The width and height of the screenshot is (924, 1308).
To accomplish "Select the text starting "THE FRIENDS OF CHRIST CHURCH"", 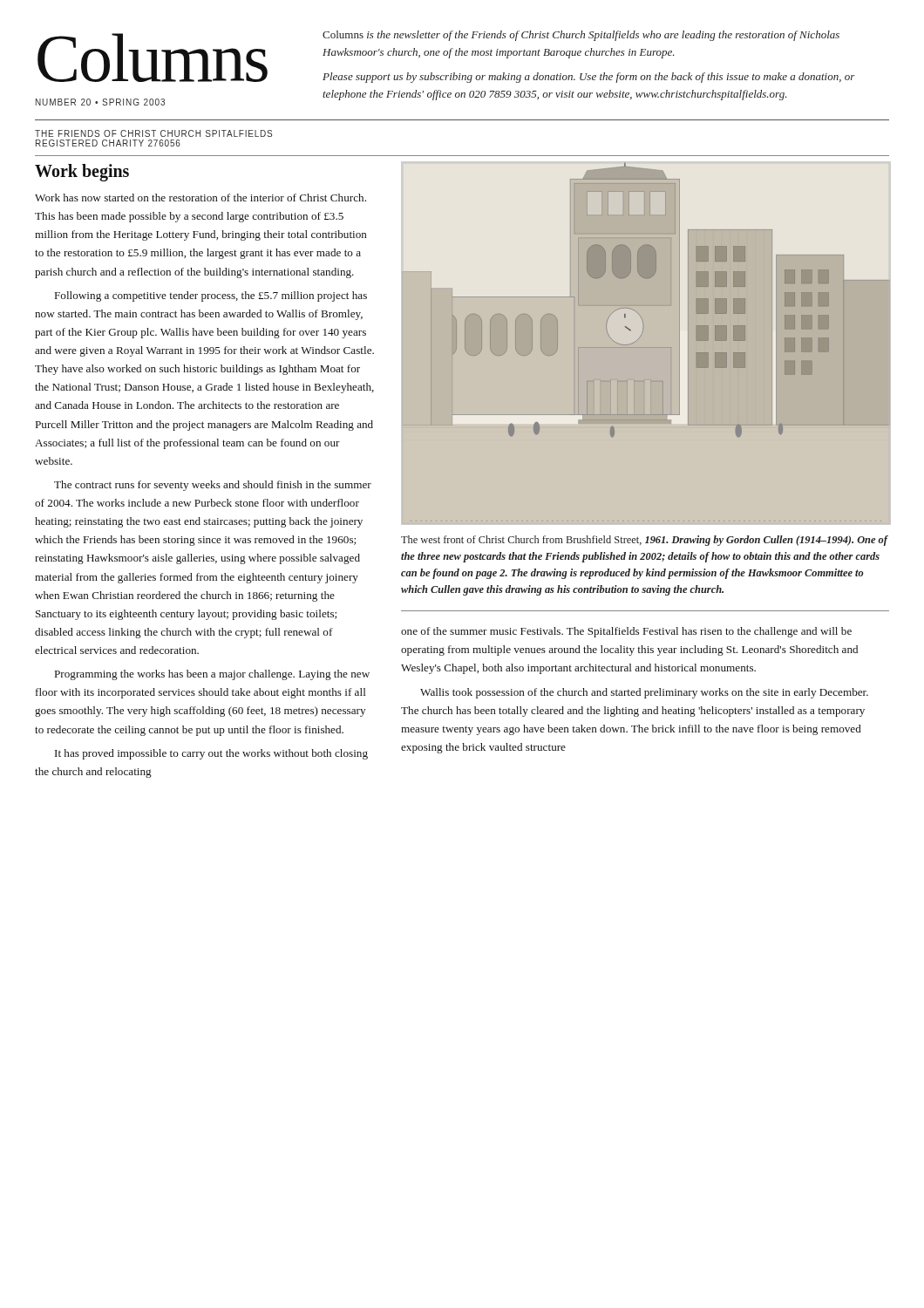I will coord(154,139).
